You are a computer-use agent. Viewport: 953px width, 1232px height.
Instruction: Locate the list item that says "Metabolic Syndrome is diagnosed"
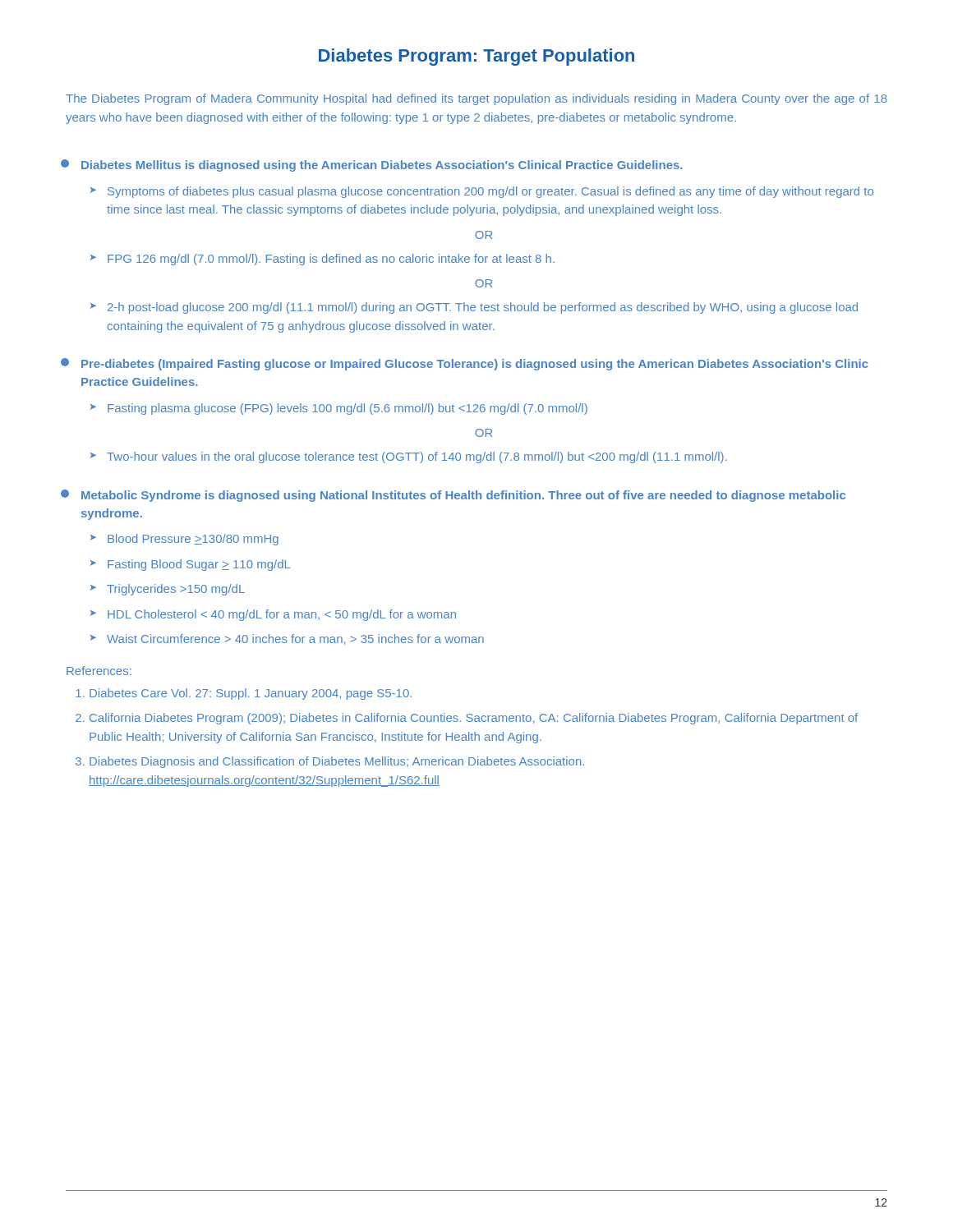pos(463,496)
